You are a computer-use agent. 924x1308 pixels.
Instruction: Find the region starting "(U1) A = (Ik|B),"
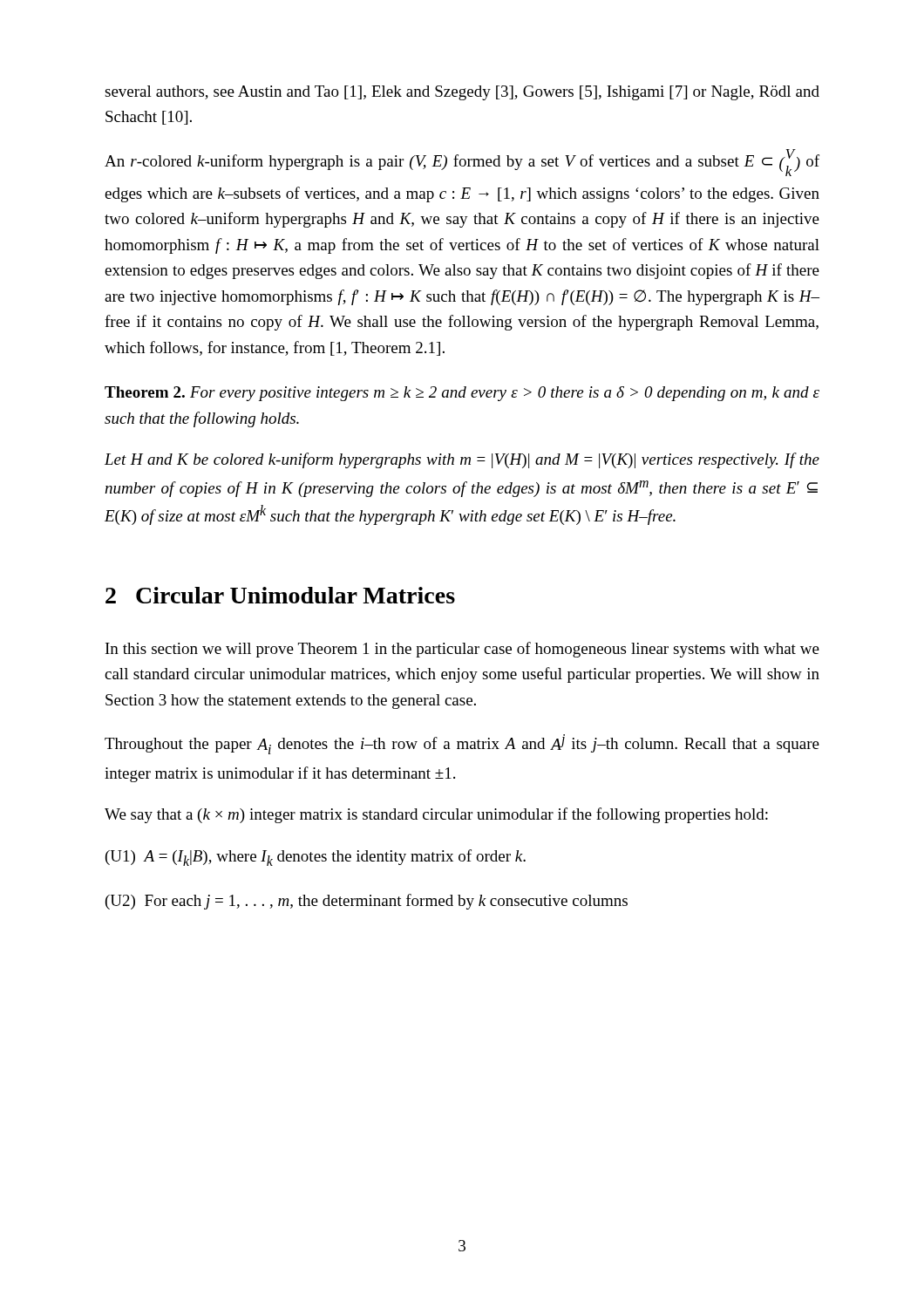coord(462,858)
